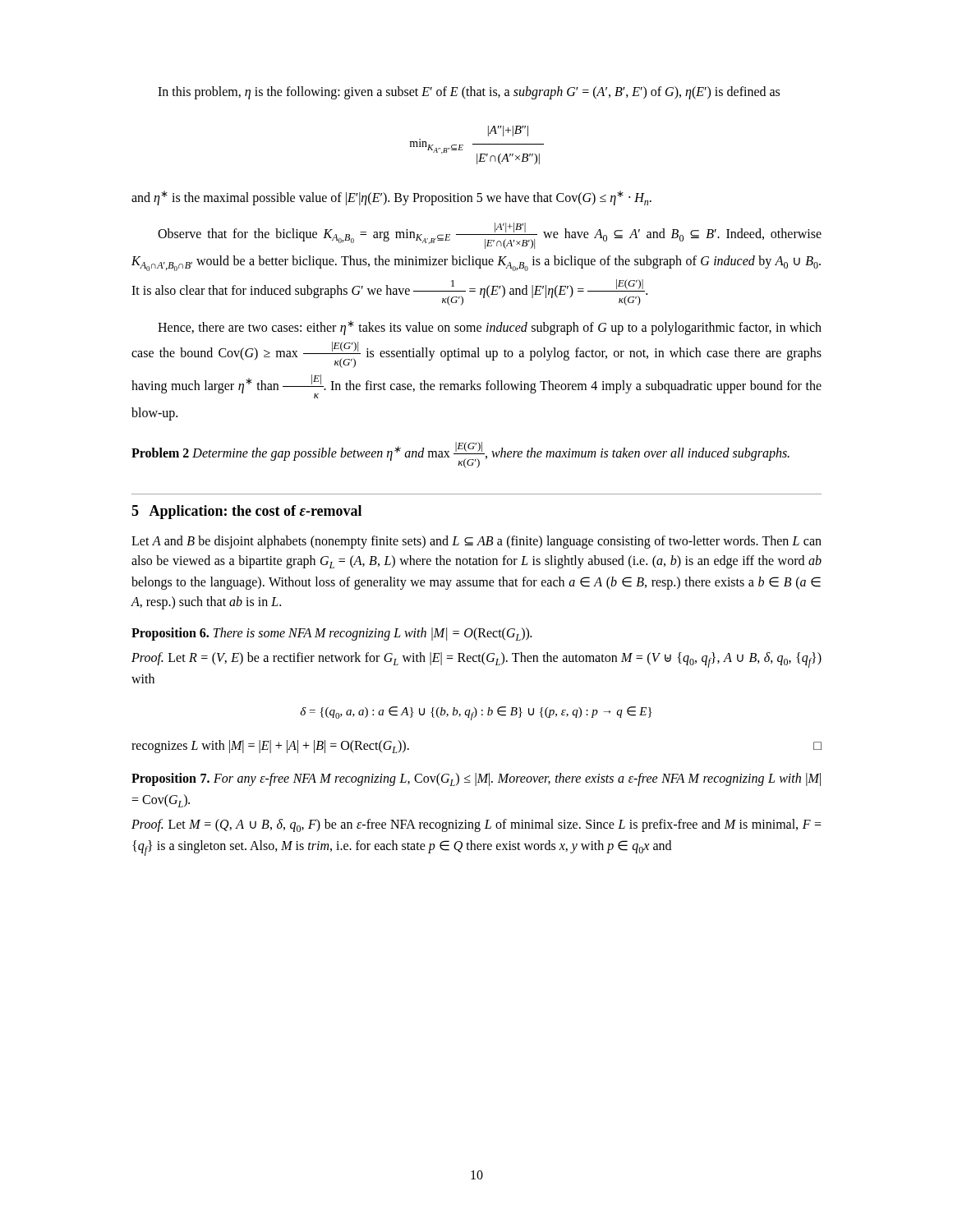Select the region starting "Proposition 6. There is"
The height and width of the screenshot is (1232, 953).
click(332, 635)
